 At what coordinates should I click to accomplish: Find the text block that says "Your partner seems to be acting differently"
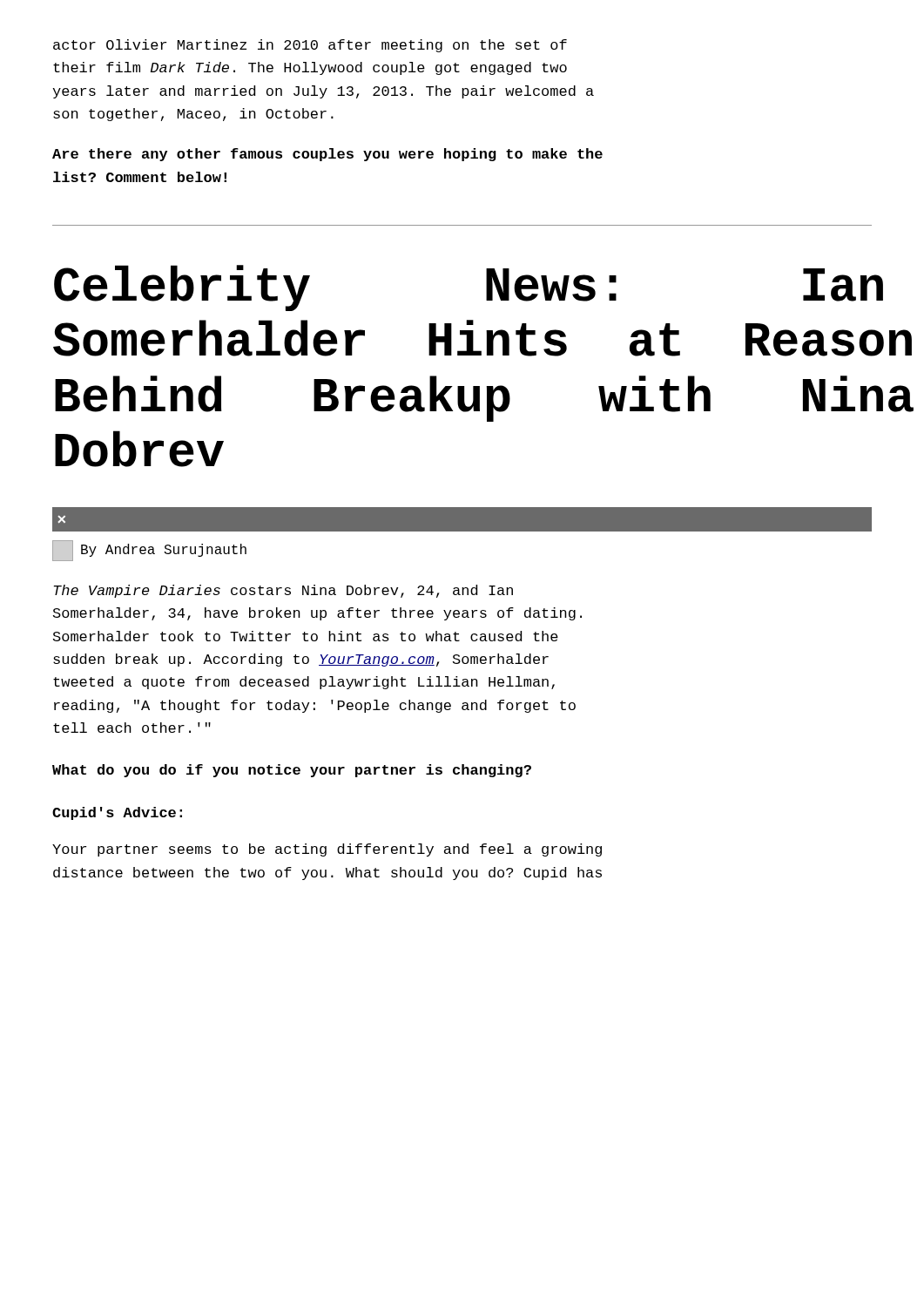point(328,862)
